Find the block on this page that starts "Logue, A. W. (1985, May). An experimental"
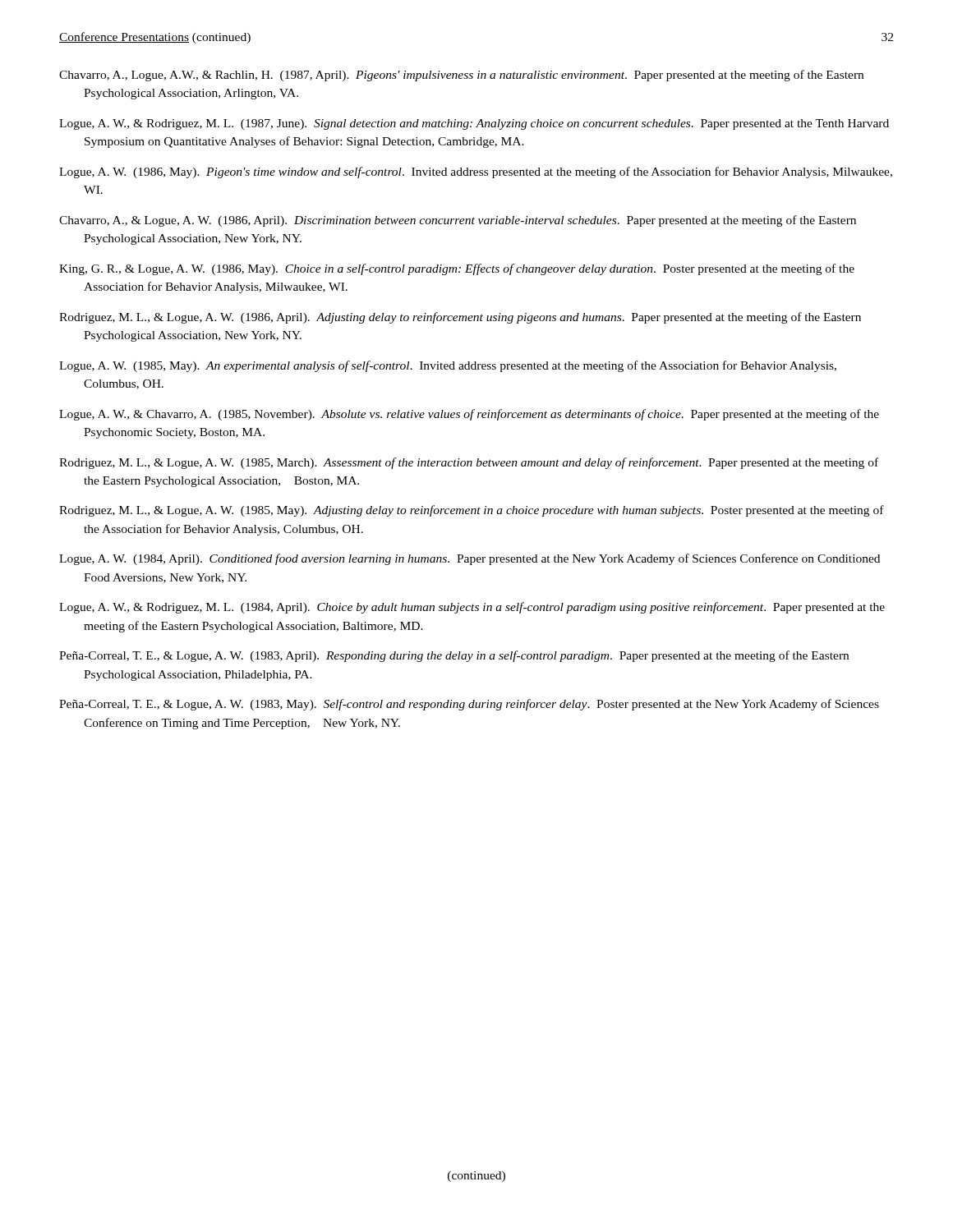 448,374
